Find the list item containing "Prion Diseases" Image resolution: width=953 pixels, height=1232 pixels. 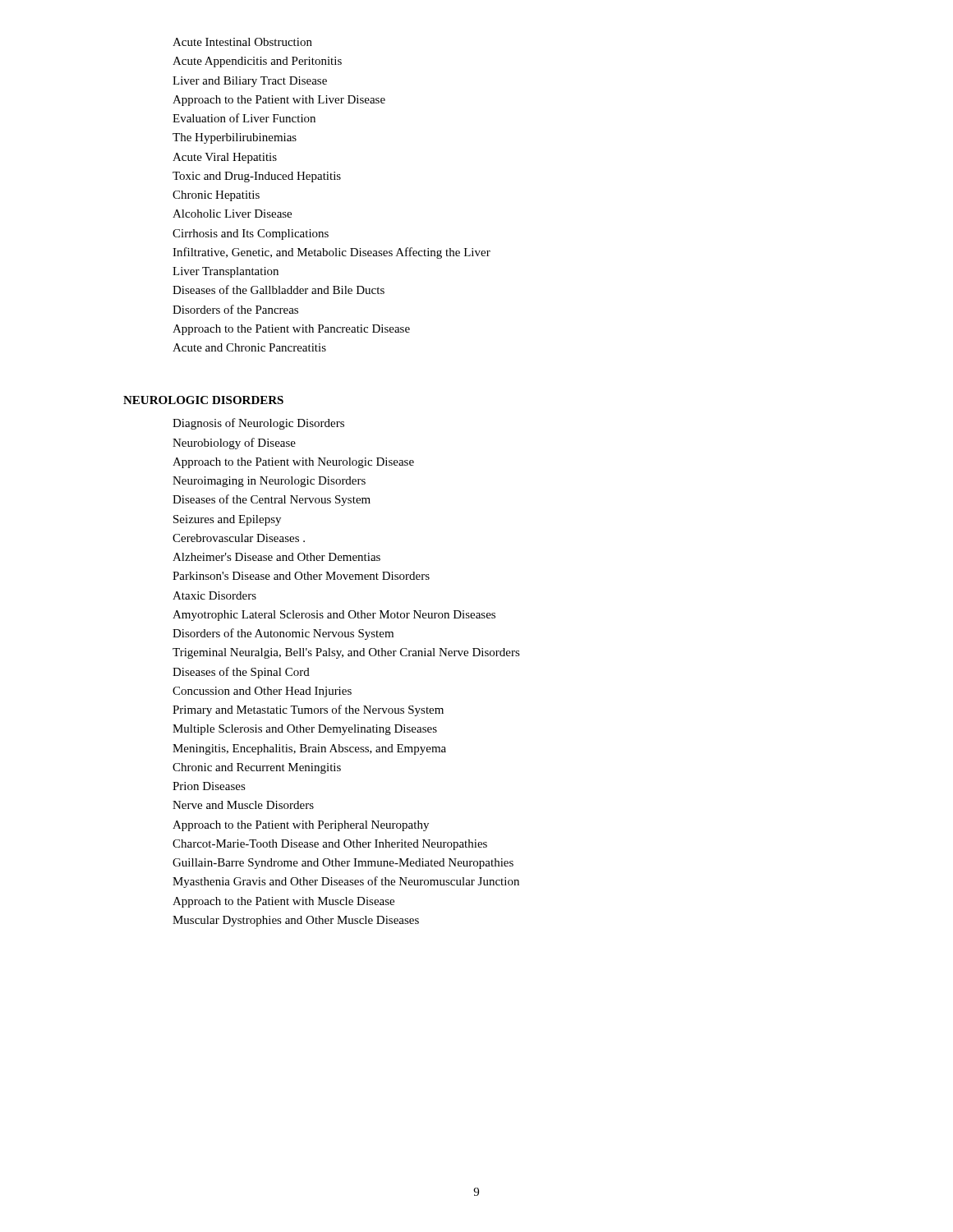[209, 786]
